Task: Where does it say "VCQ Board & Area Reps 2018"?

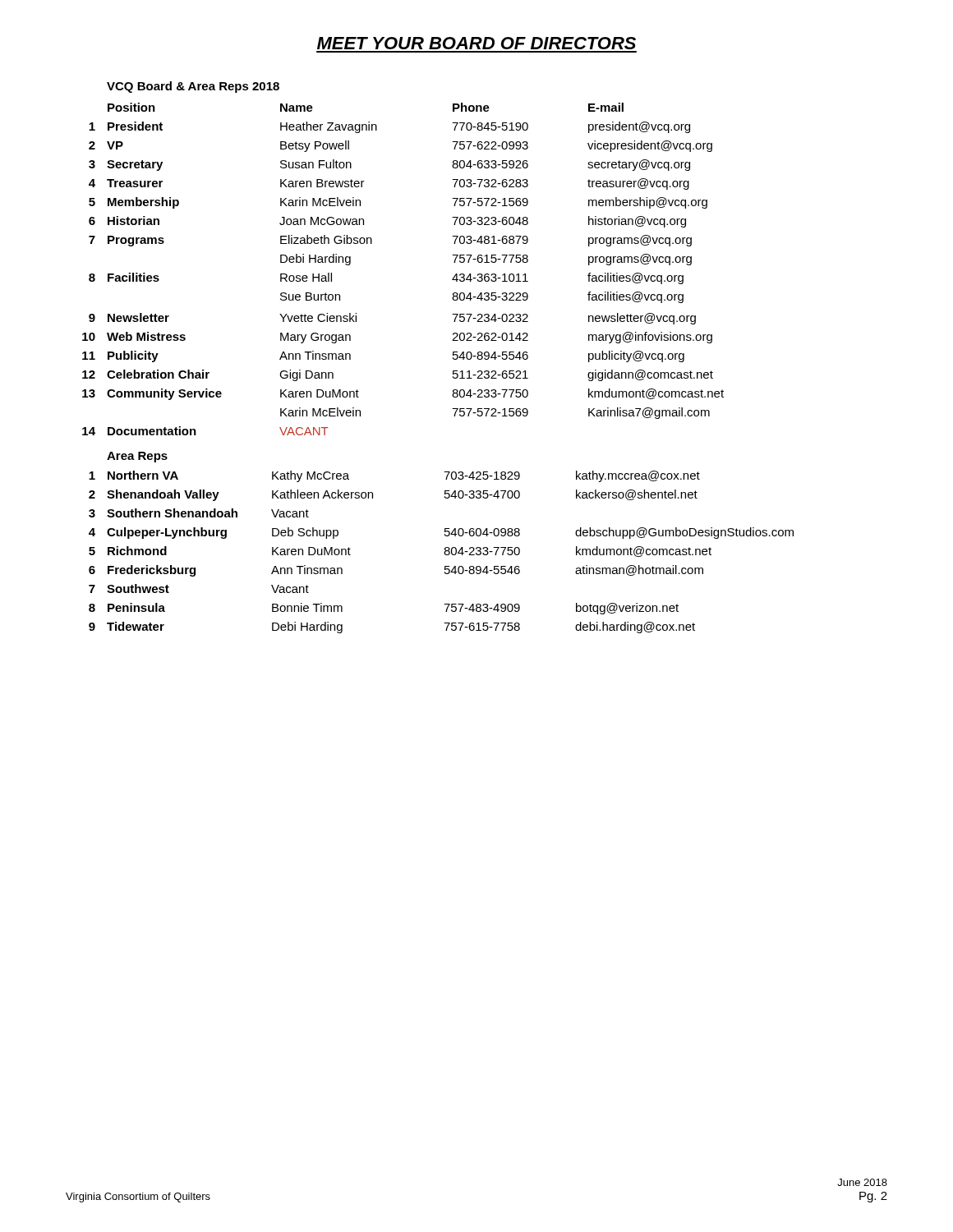Action: point(193,86)
